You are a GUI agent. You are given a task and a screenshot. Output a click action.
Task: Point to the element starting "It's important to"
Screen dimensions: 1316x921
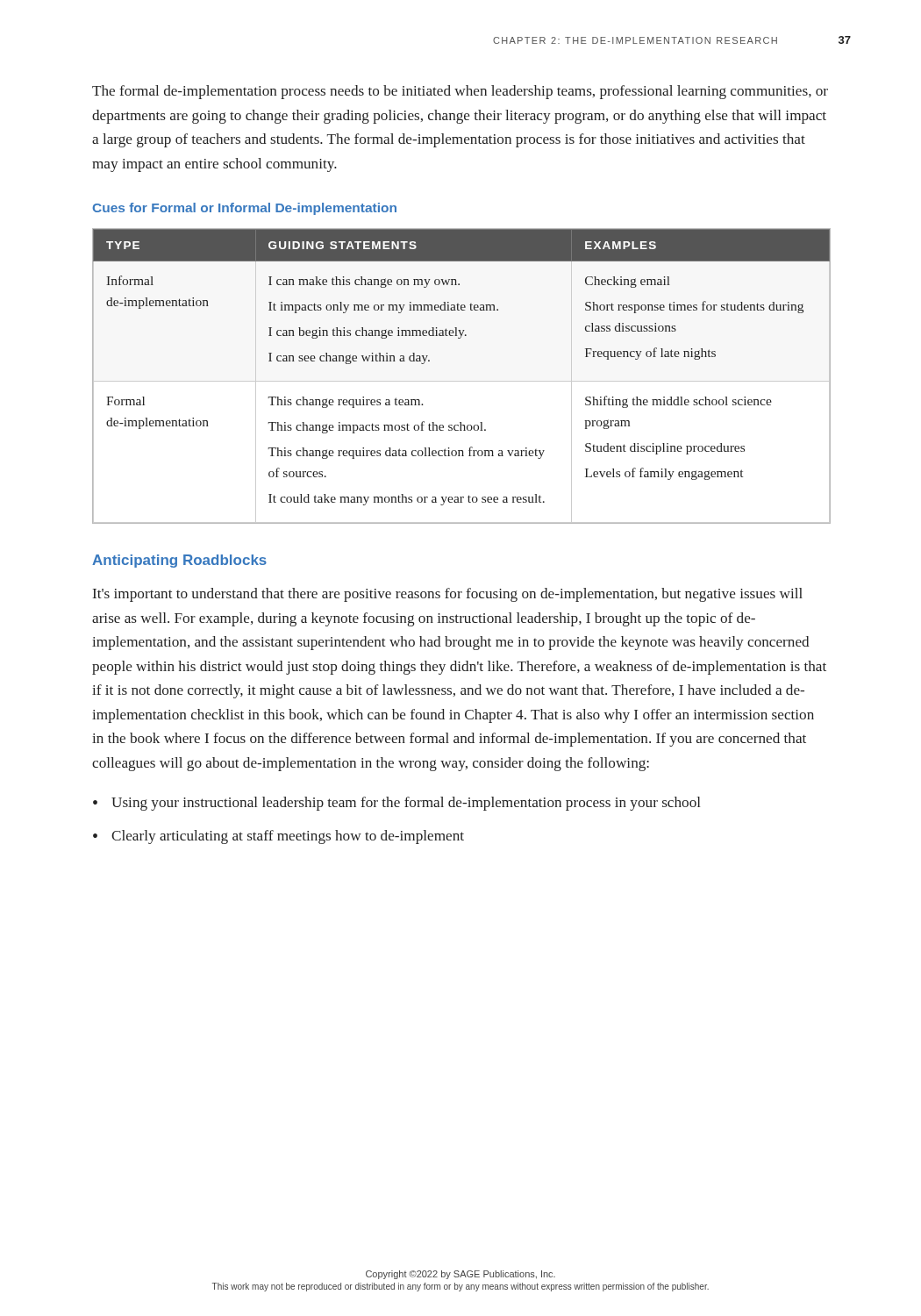(459, 678)
